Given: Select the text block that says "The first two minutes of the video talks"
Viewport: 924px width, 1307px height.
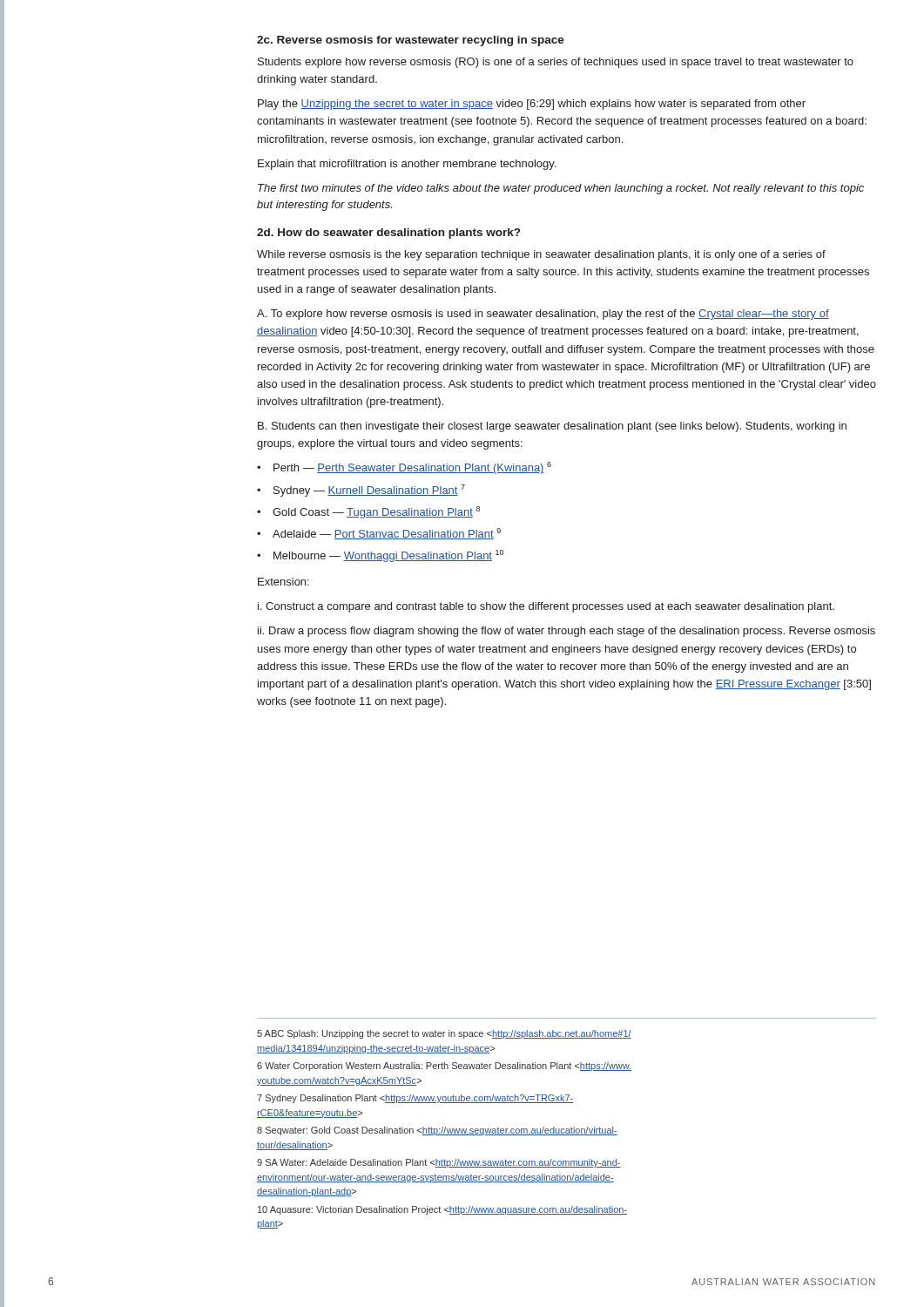Looking at the screenshot, I should coord(561,196).
